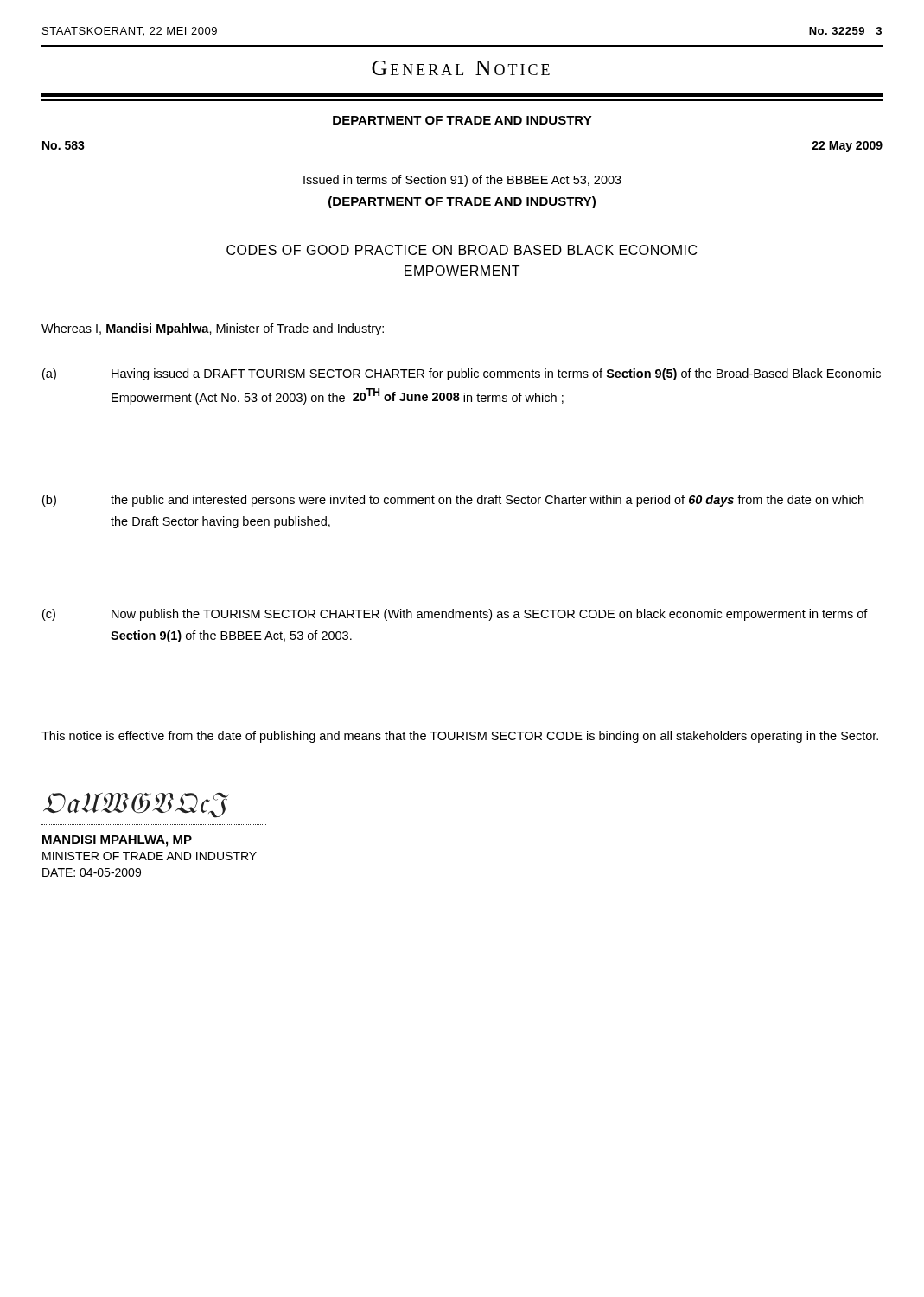Screen dimensions: 1297x924
Task: Navigate to the block starting "(c) Now publish the TOURISM SECTOR CHARTER"
Action: pos(462,625)
